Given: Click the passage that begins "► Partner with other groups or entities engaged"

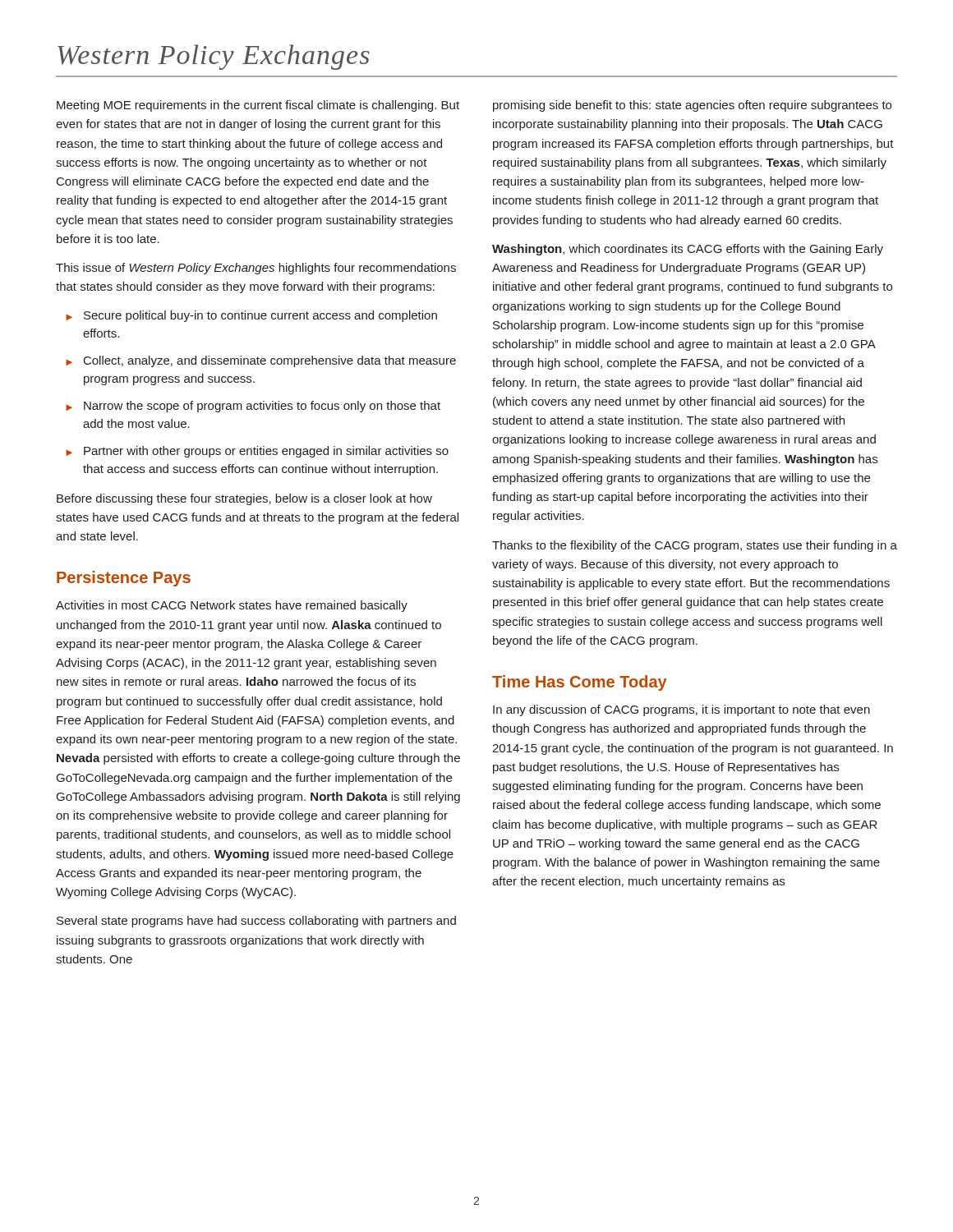Looking at the screenshot, I should [x=262, y=460].
